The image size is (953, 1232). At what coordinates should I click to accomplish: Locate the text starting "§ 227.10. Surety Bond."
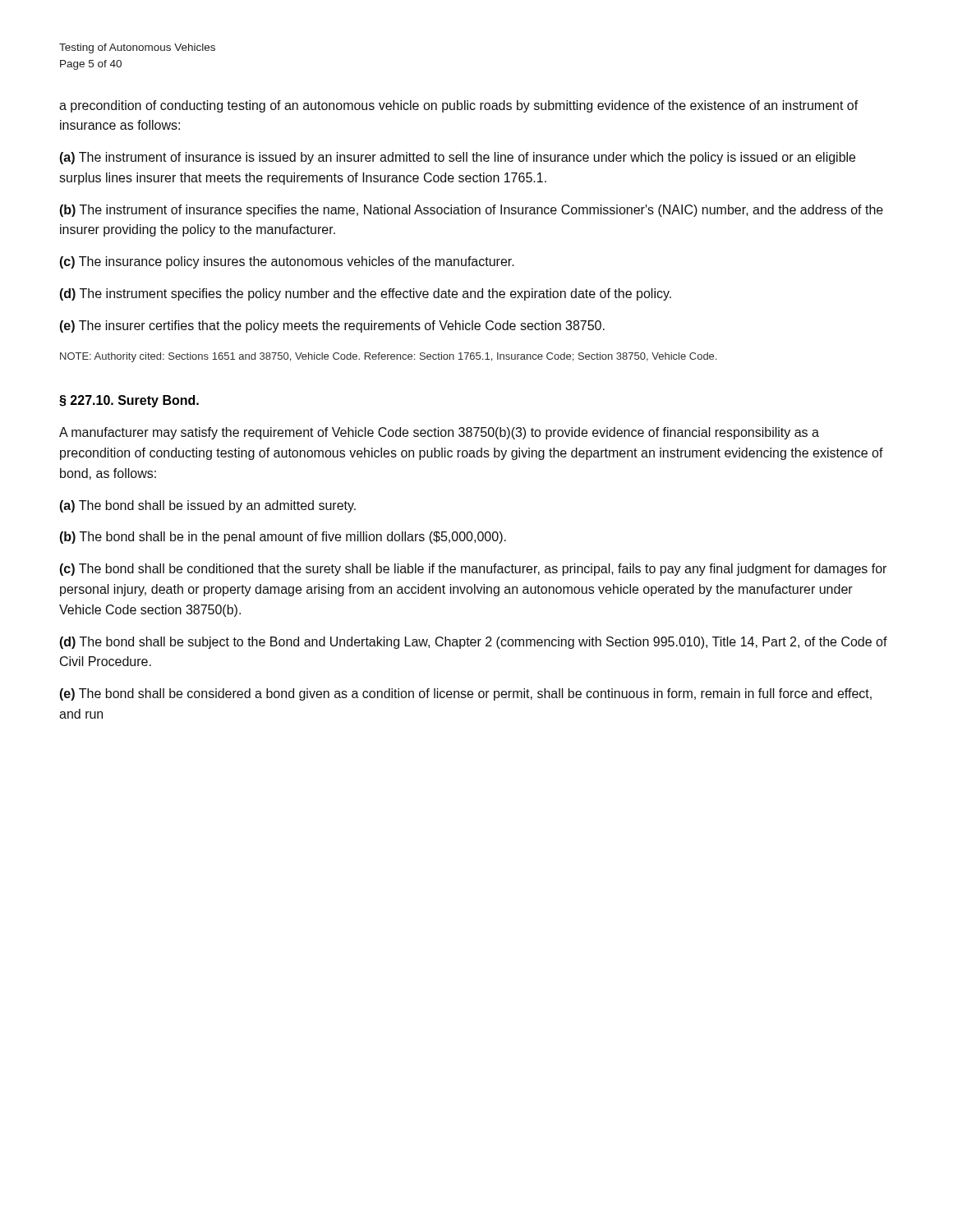click(129, 401)
